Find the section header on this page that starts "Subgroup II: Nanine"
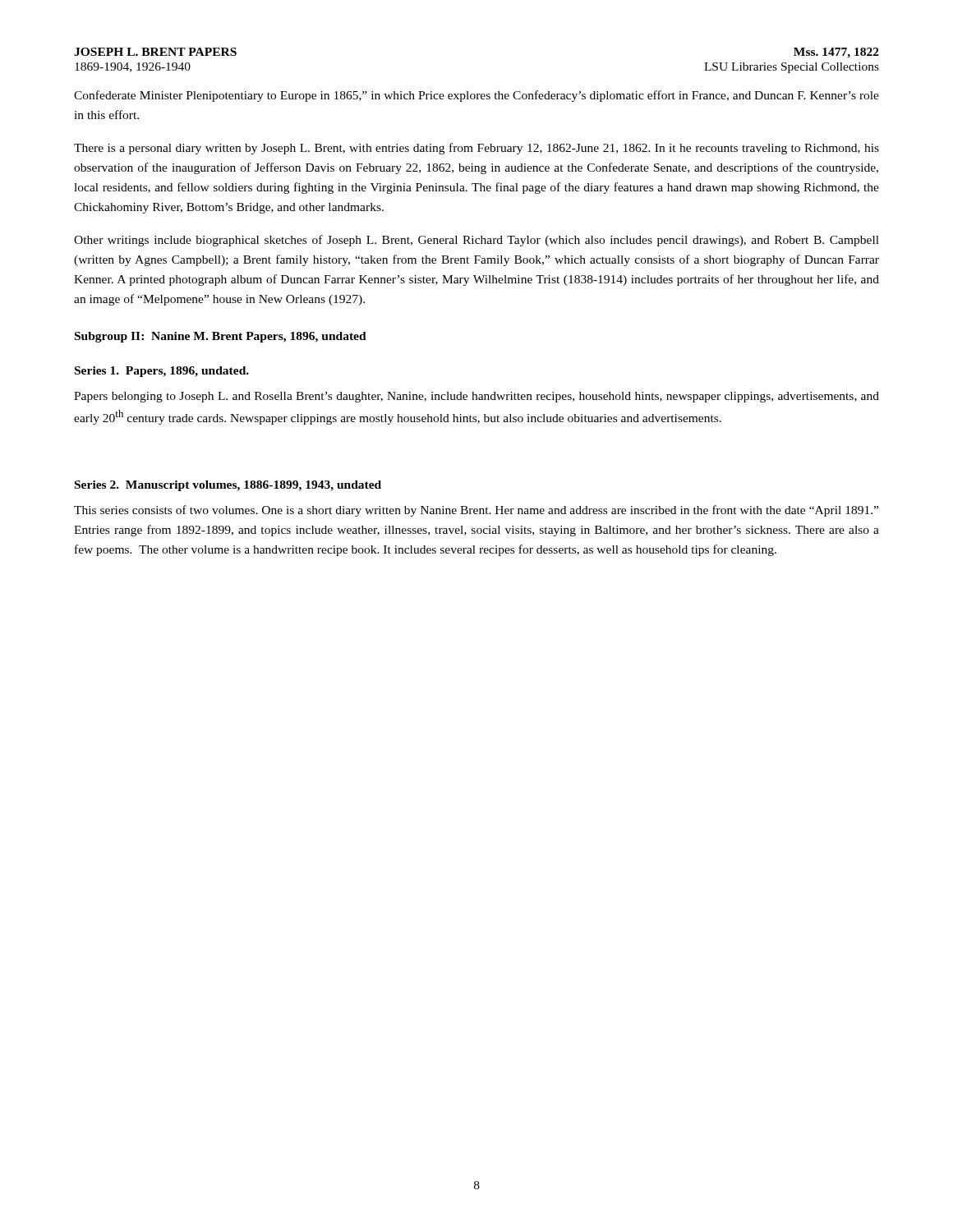 tap(220, 336)
